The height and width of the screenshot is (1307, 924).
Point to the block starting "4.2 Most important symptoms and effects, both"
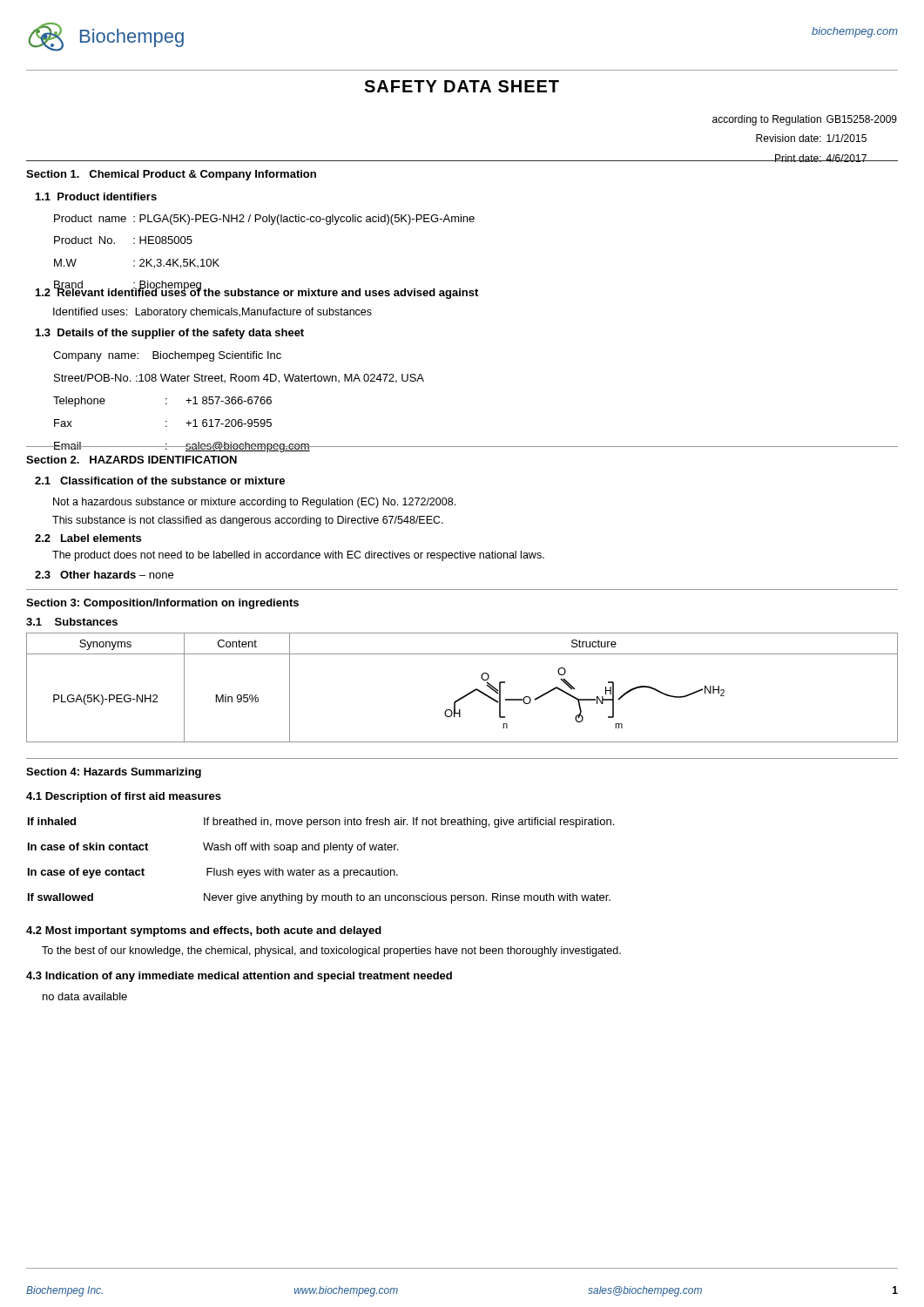[204, 930]
